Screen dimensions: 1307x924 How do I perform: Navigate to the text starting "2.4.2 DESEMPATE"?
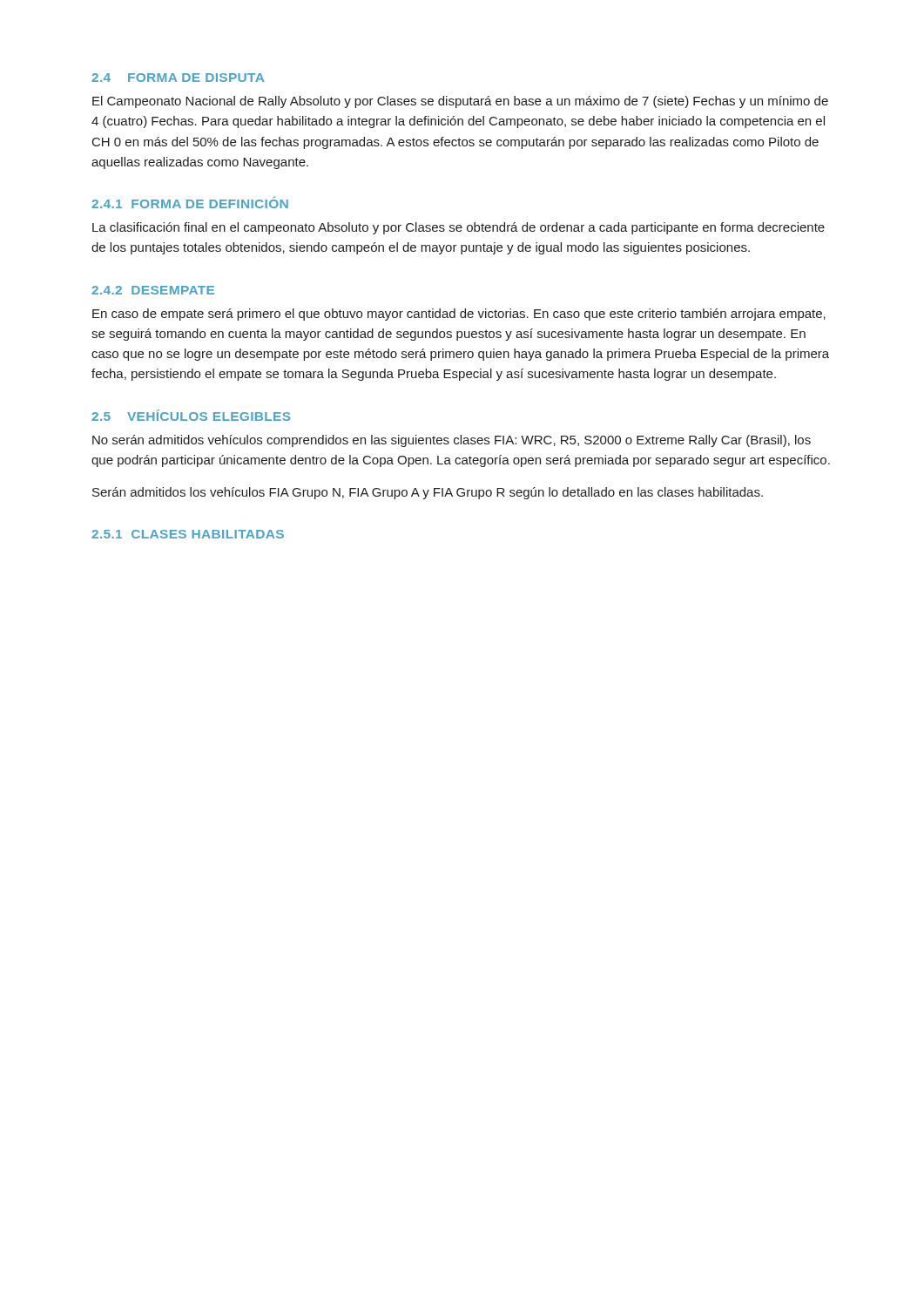point(153,289)
